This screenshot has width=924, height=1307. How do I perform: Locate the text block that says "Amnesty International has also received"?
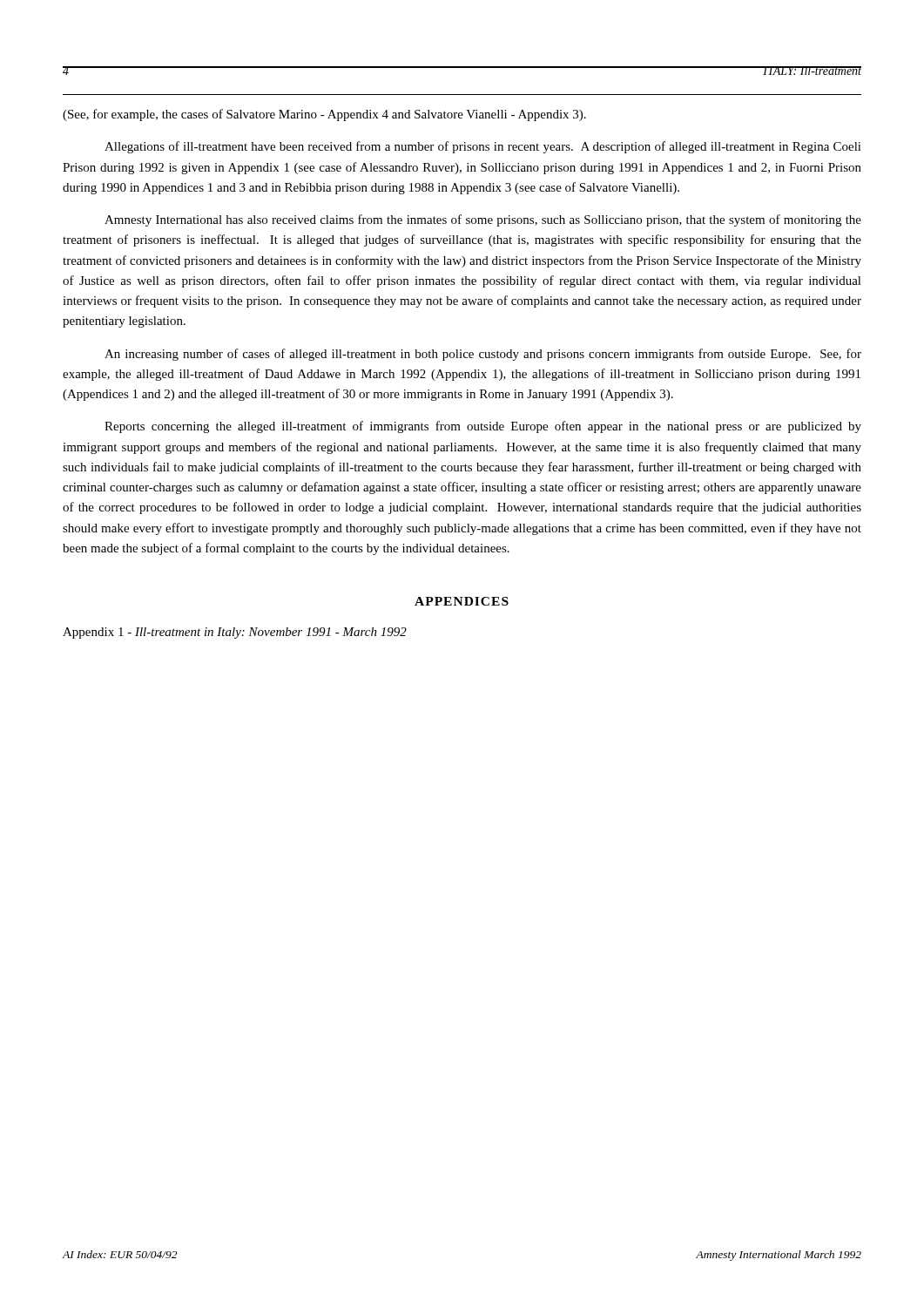click(x=462, y=271)
